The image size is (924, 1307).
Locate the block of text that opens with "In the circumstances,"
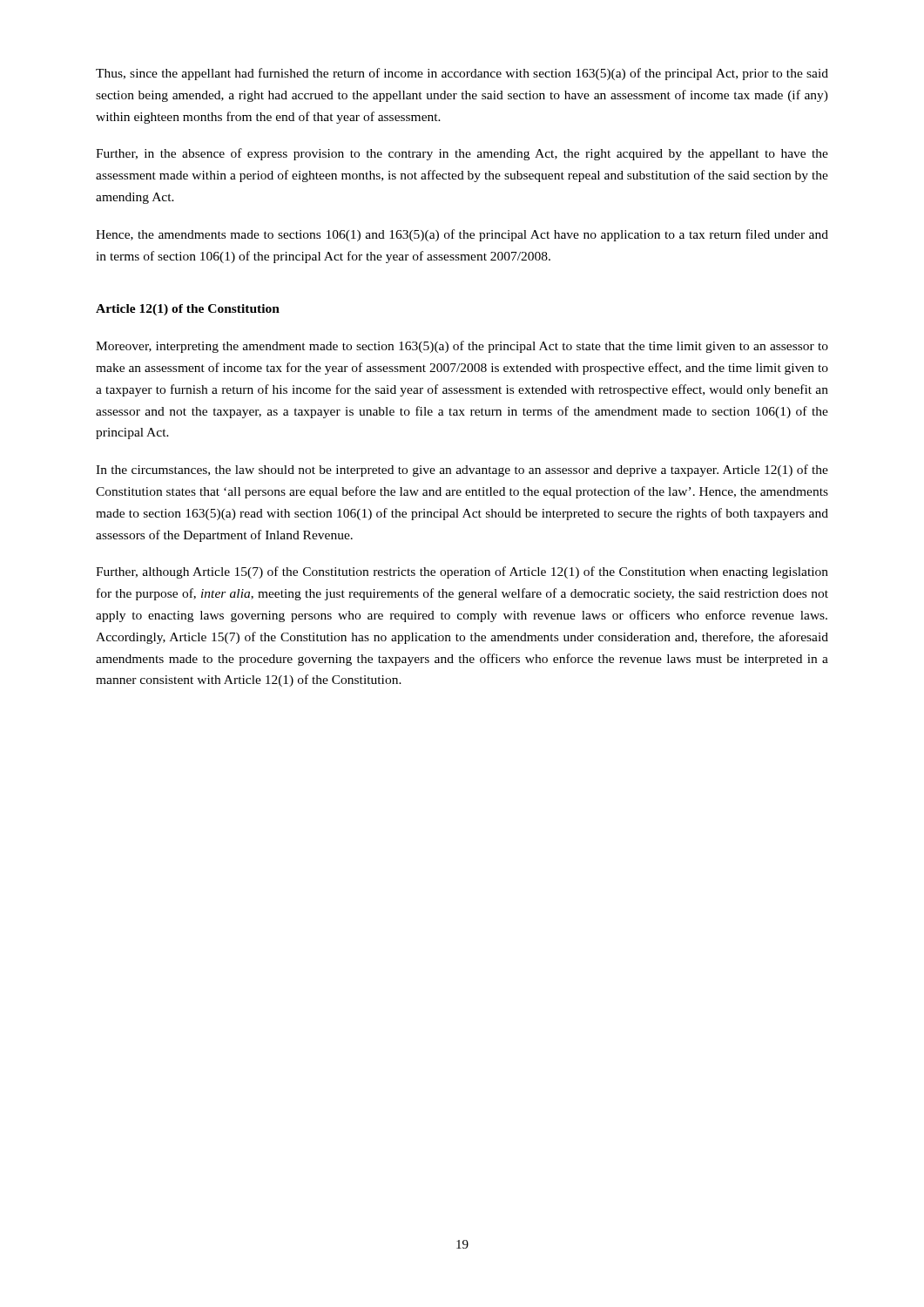[462, 503]
